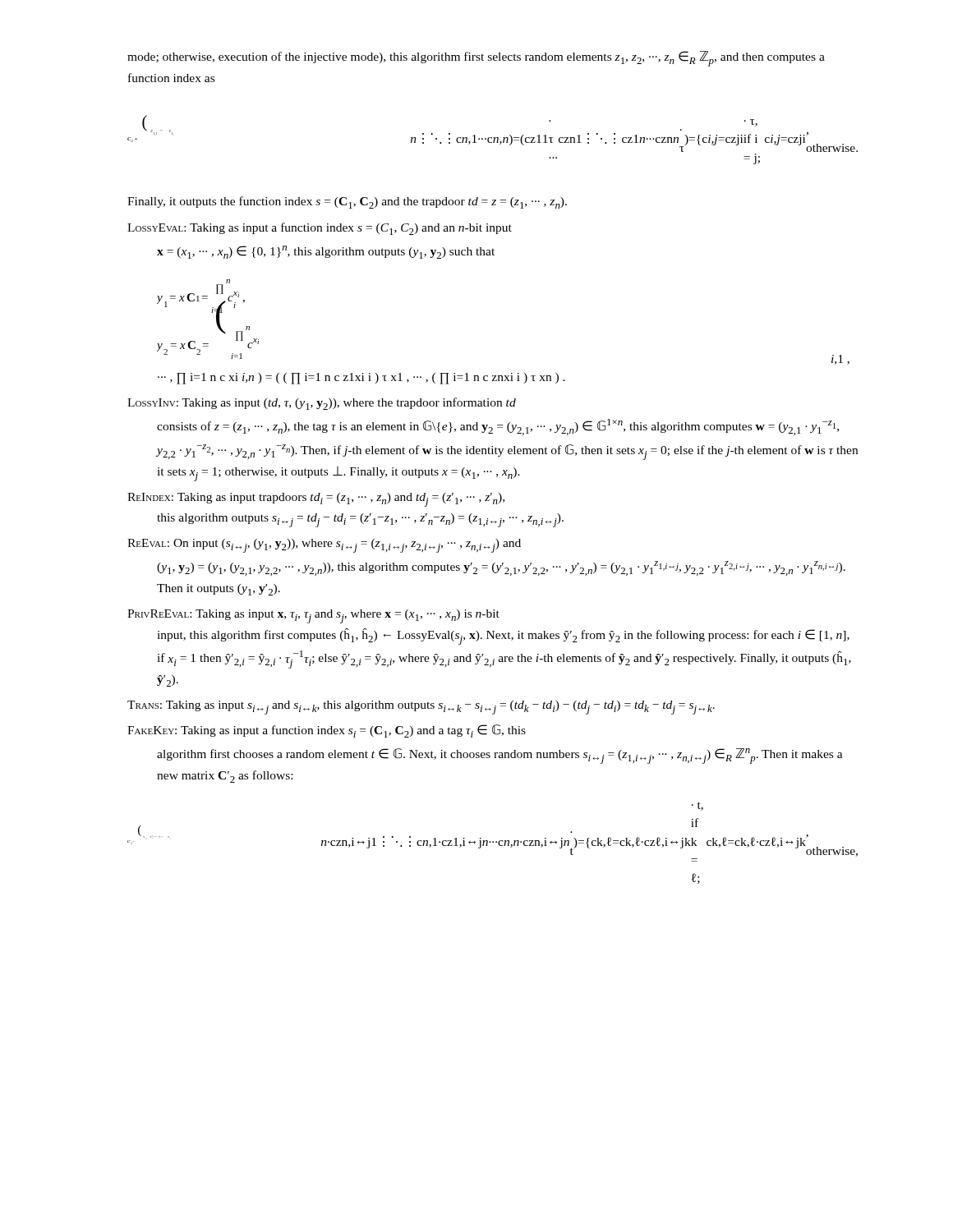The height and width of the screenshot is (1232, 953).
Task: Point to the region starting "C′ 2 = ( c 1,1"
Action: (493, 842)
